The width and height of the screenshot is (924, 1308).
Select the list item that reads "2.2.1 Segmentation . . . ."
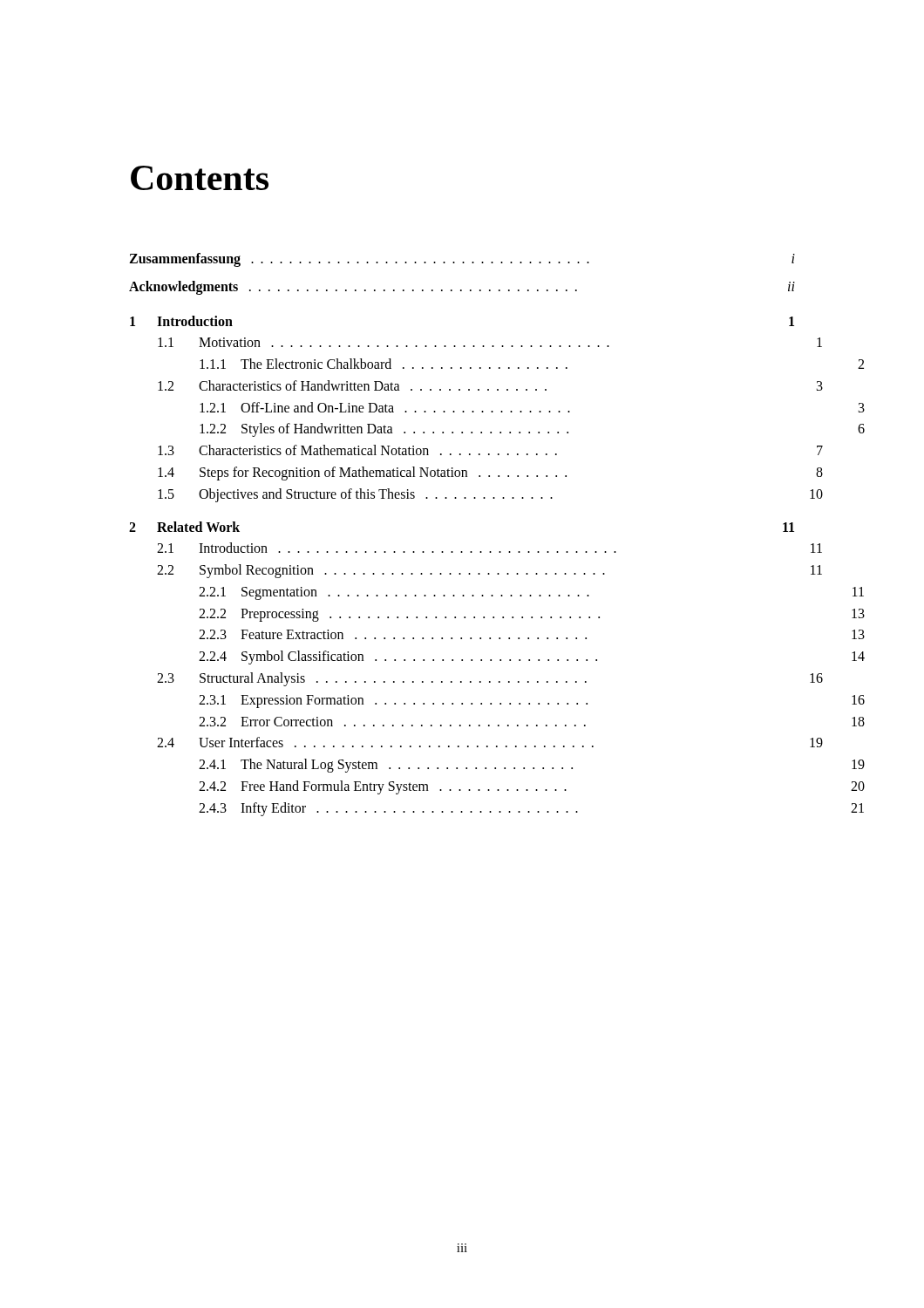pos(532,592)
